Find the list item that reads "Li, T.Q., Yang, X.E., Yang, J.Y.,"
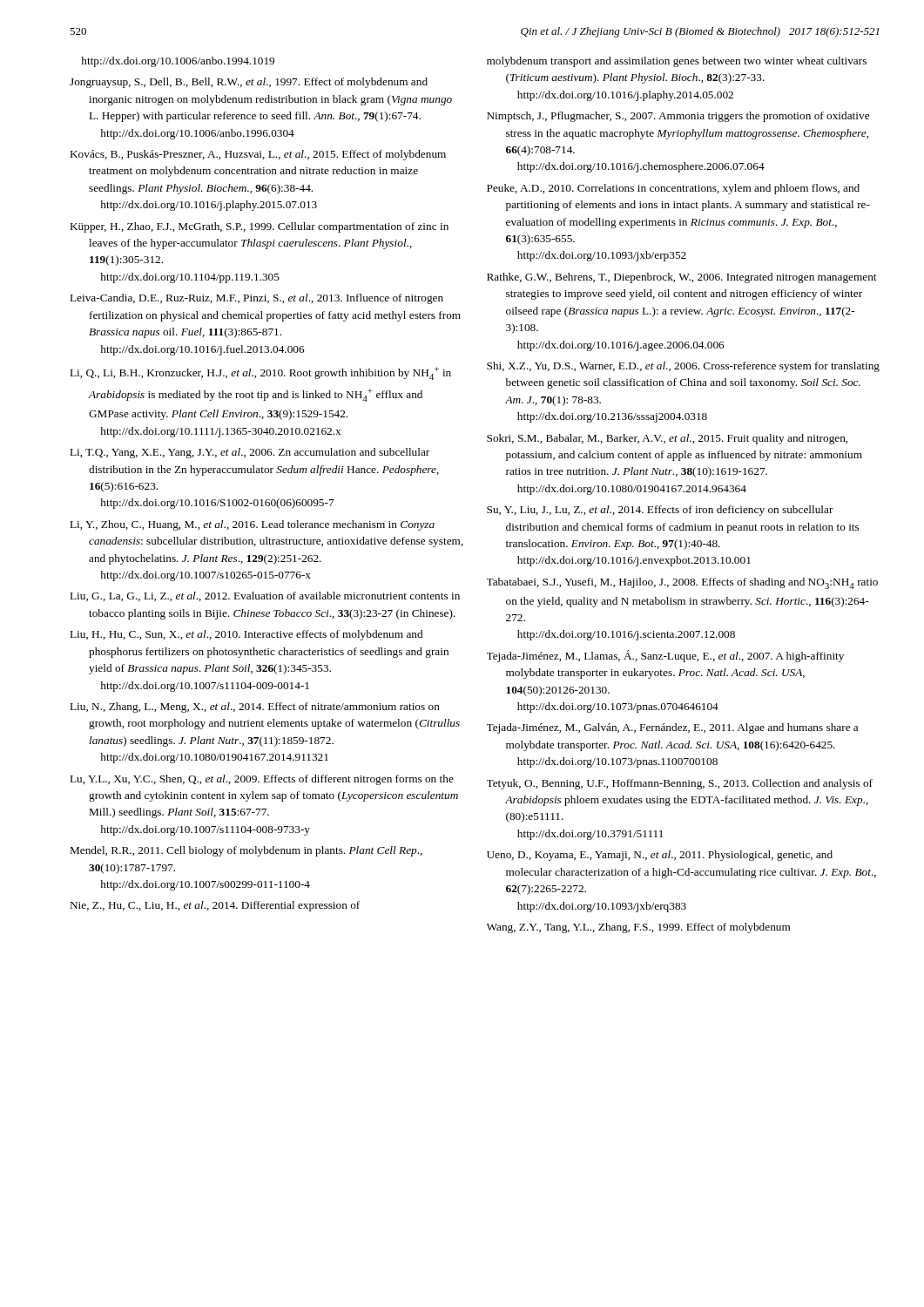Screen dimensions: 1307x924 coord(254,477)
